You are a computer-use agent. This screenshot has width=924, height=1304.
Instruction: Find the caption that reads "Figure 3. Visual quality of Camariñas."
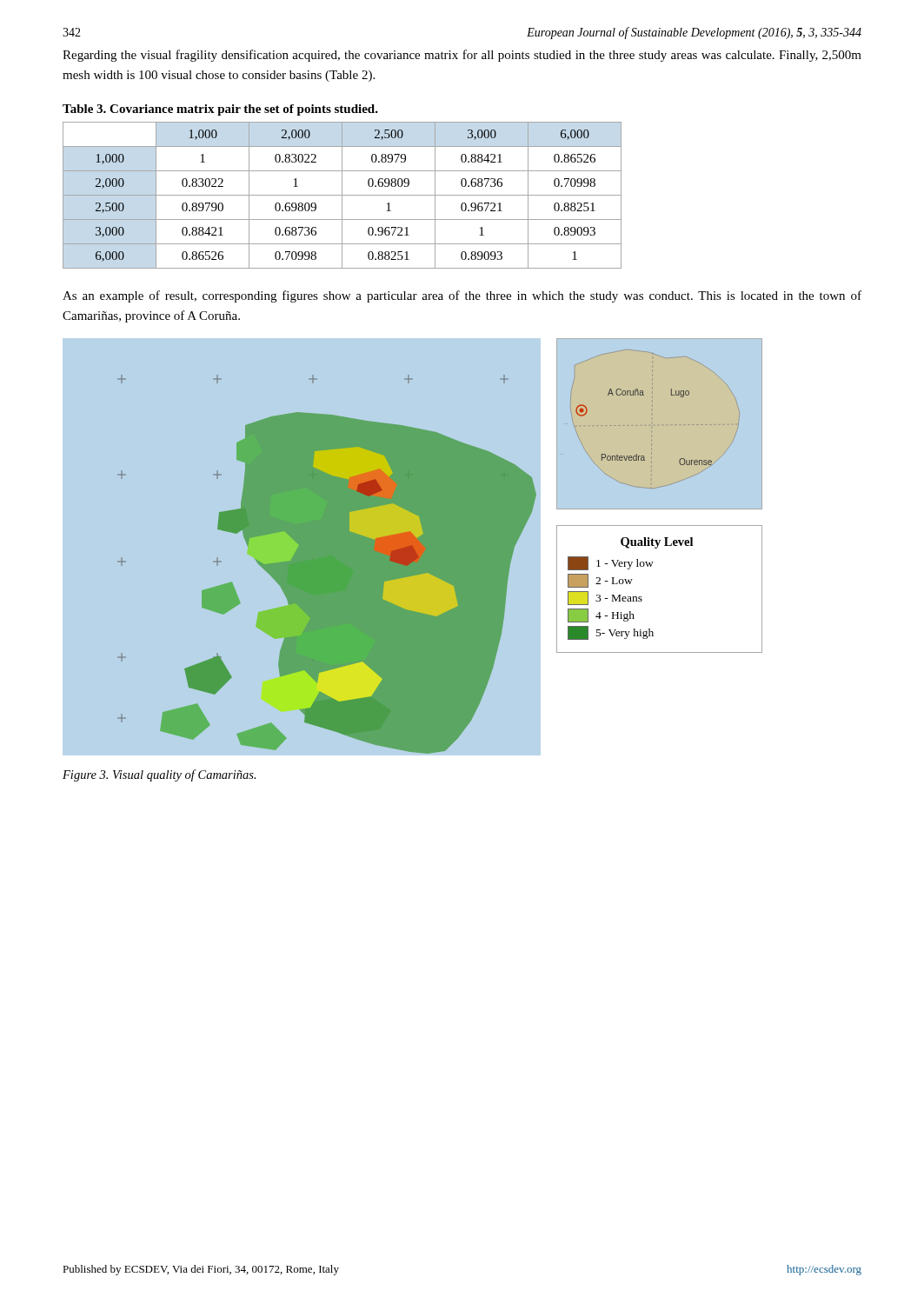(x=160, y=775)
